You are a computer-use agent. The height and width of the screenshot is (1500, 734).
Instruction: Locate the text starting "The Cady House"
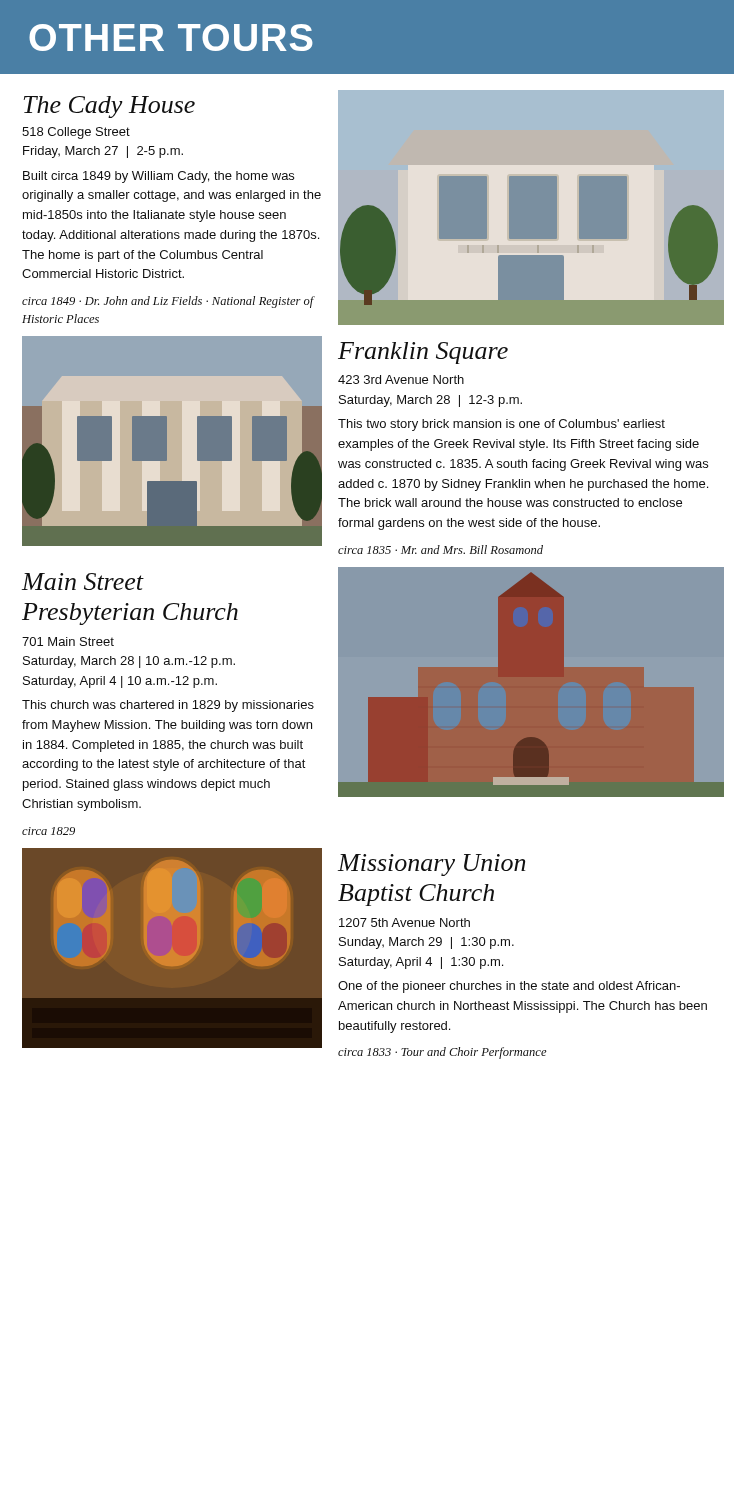point(109,104)
